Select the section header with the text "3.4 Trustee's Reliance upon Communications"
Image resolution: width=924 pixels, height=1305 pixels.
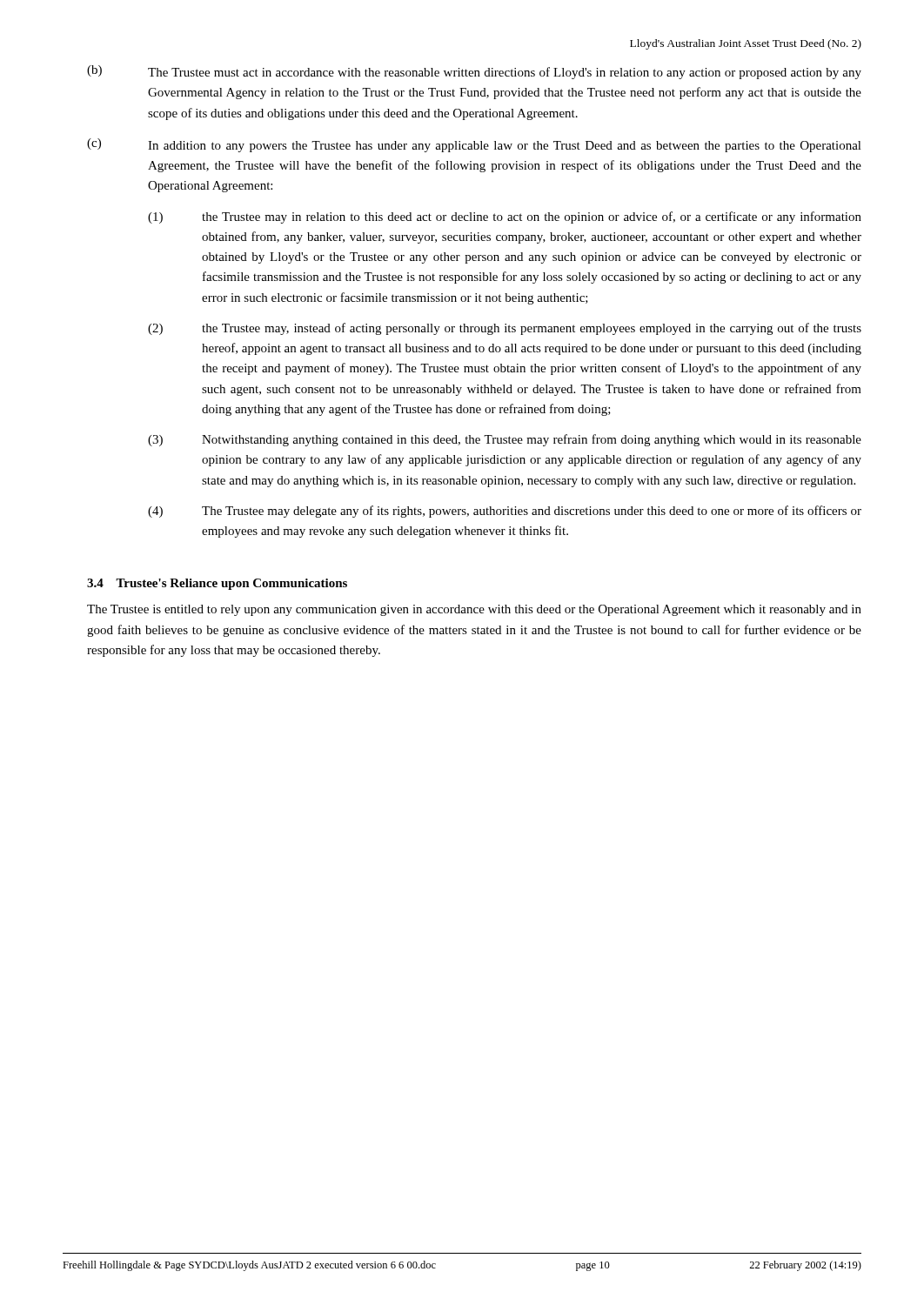(217, 583)
